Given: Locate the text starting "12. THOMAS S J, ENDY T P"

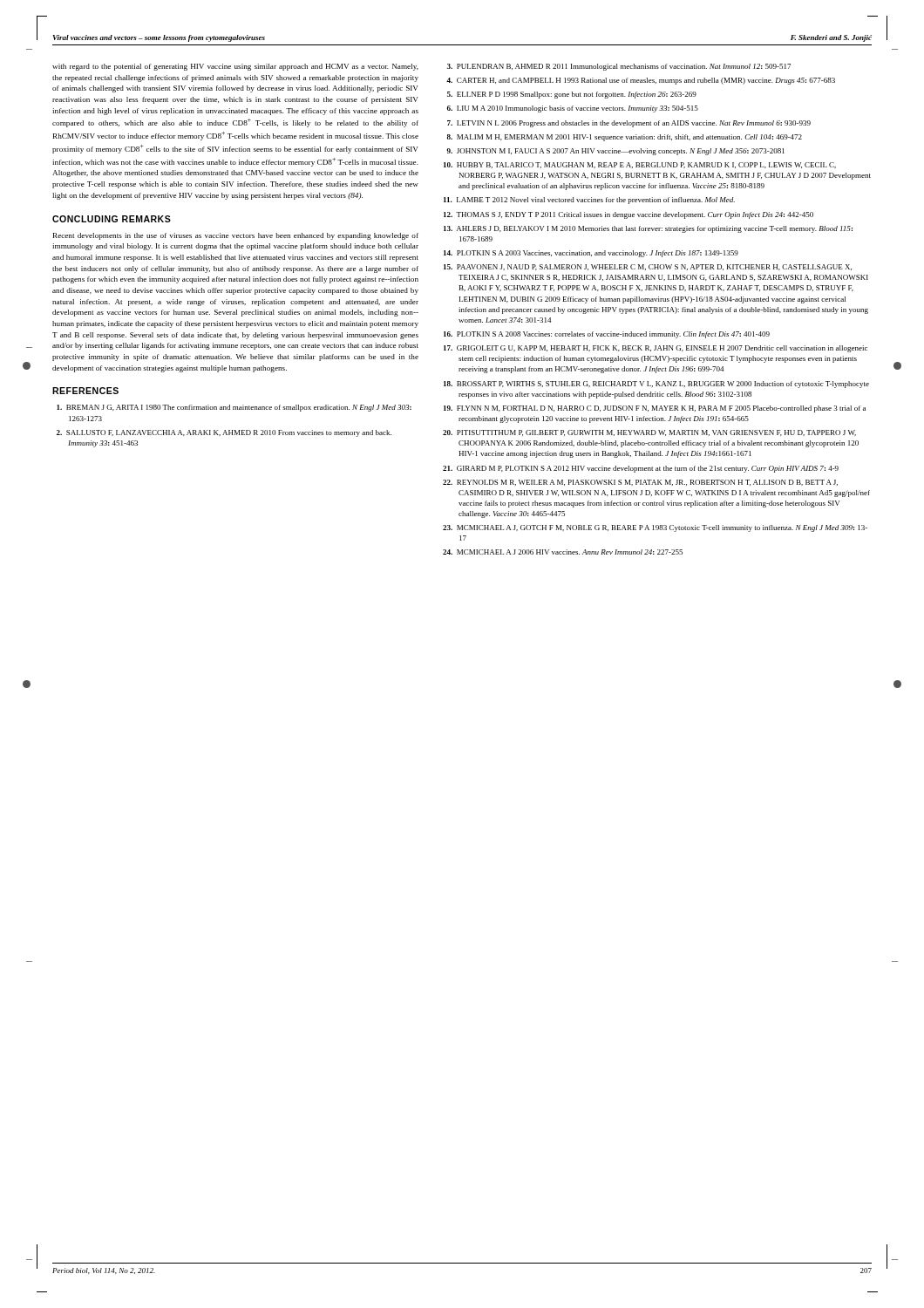Looking at the screenshot, I should 628,214.
